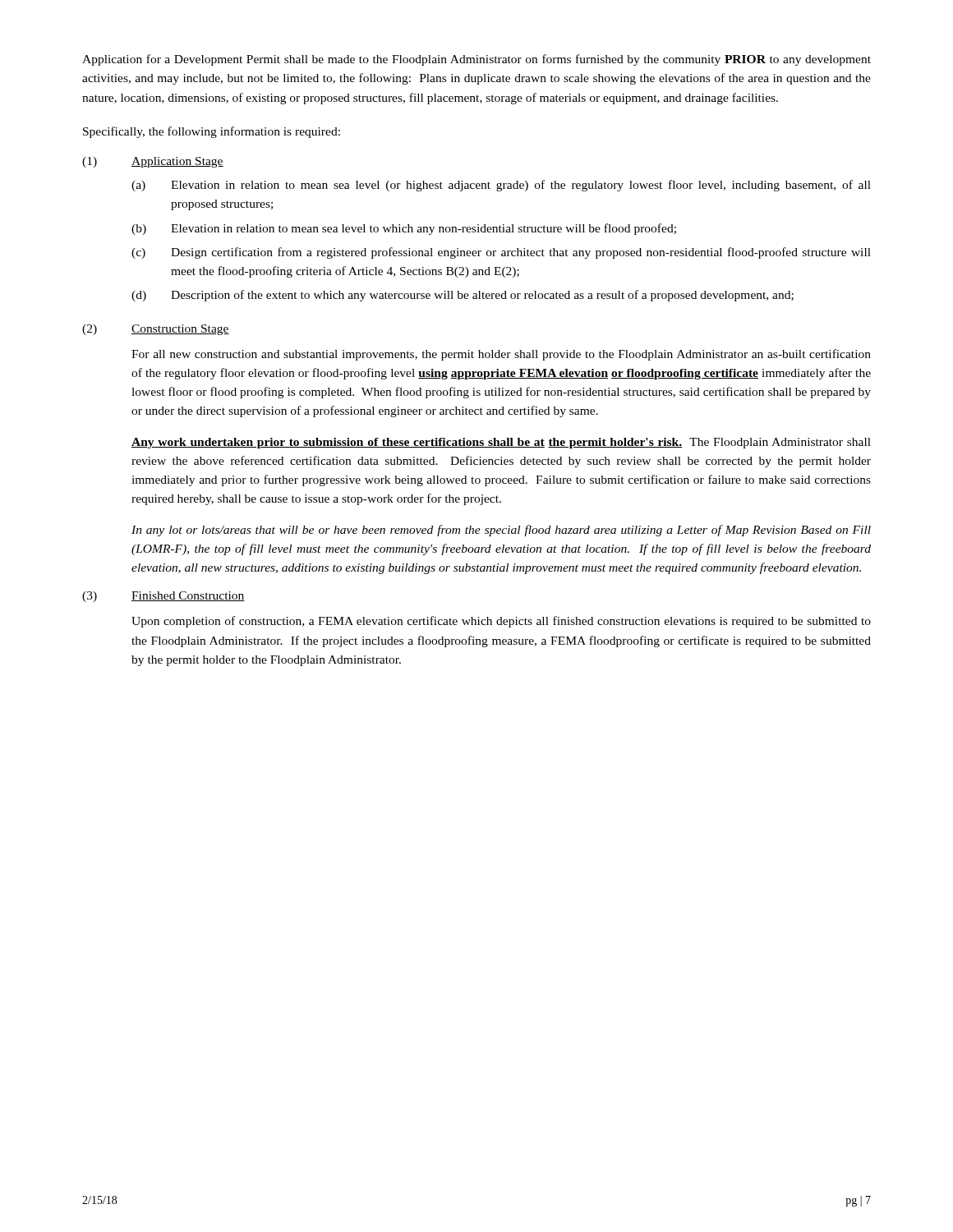Find the text block that says "Any work undertaken prior to submission"

pyautogui.click(x=501, y=470)
